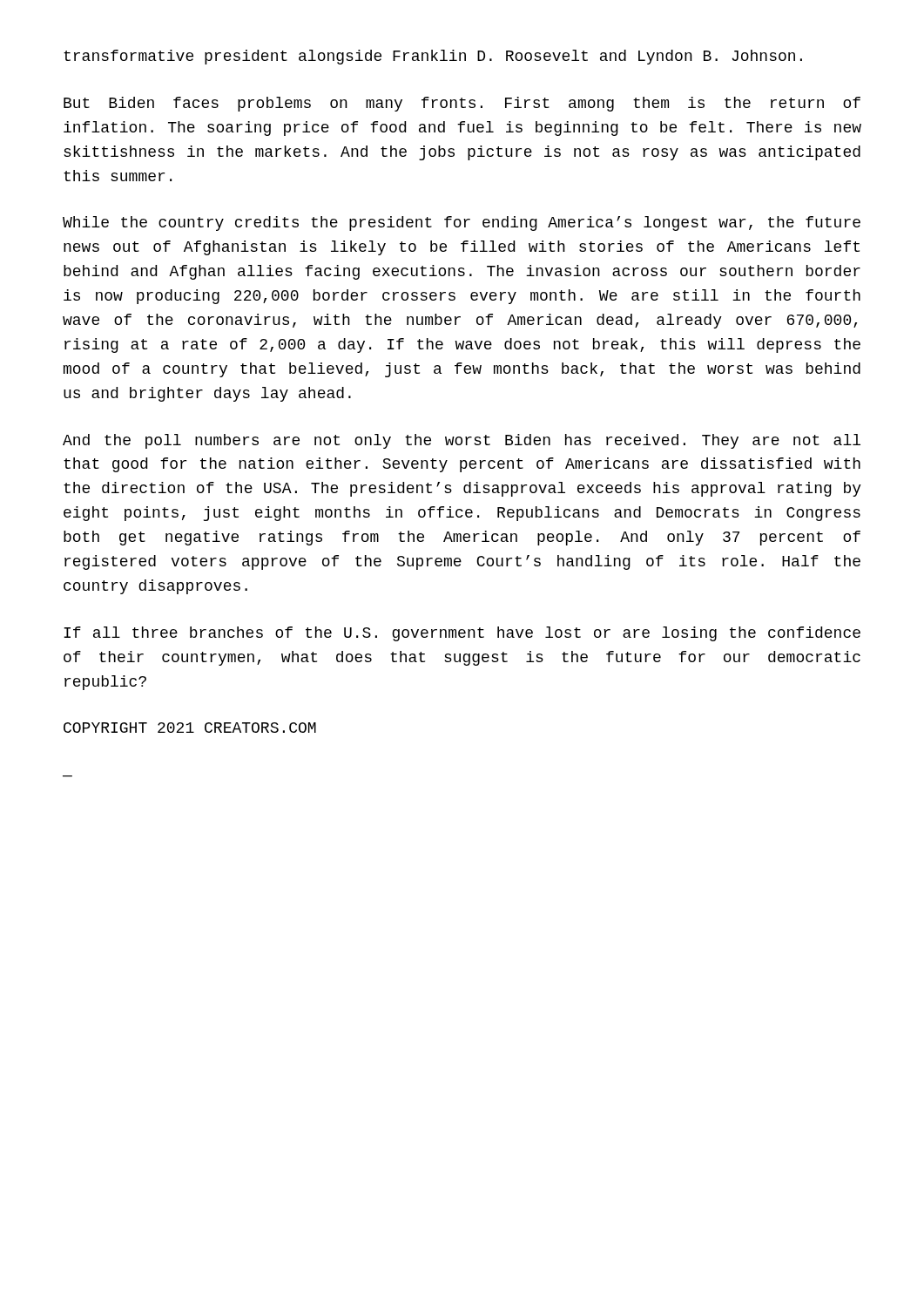The height and width of the screenshot is (1307, 924).
Task: Navigate to the block starting "And the poll numbers are"
Action: [x=462, y=513]
